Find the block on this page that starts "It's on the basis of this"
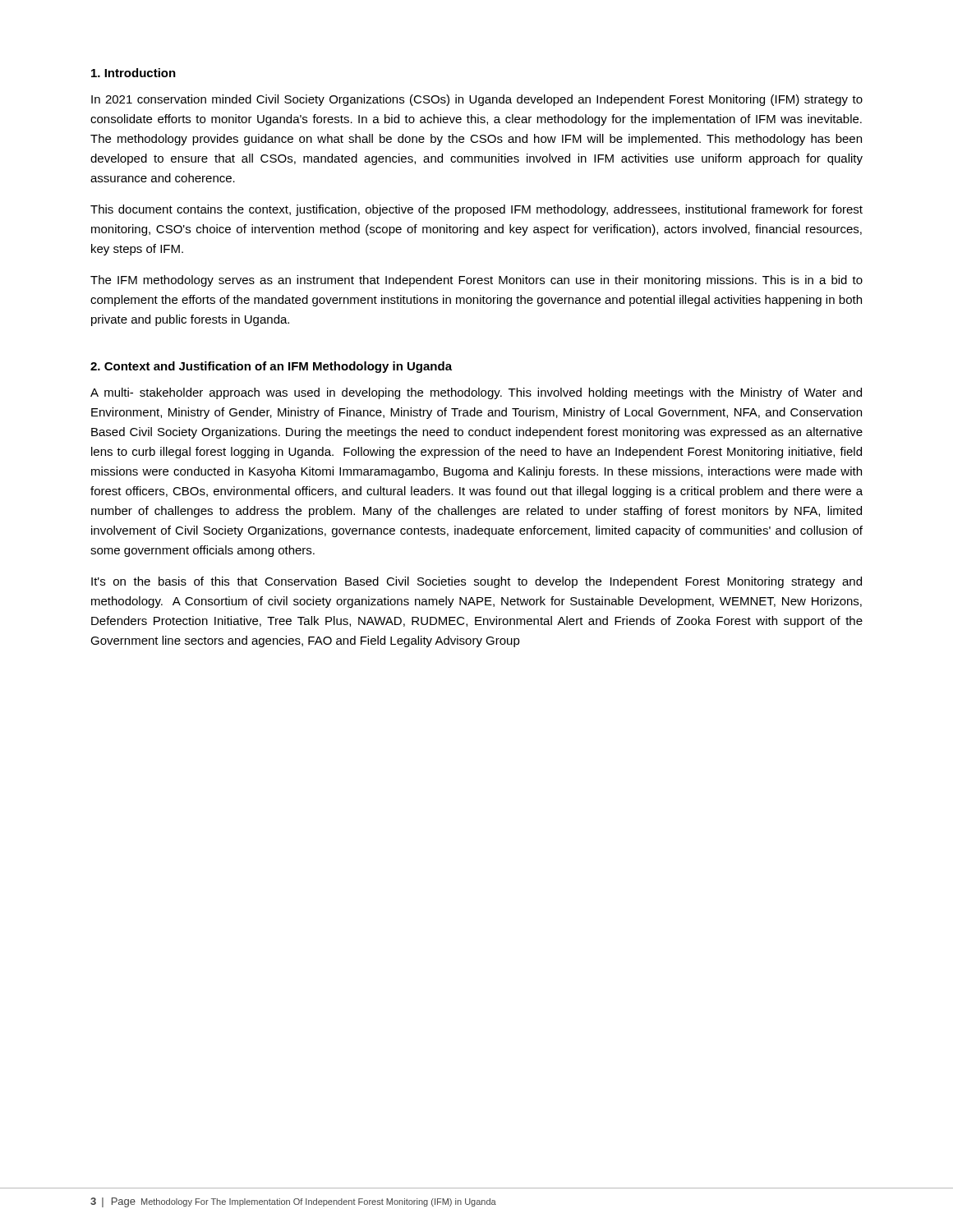 [476, 611]
